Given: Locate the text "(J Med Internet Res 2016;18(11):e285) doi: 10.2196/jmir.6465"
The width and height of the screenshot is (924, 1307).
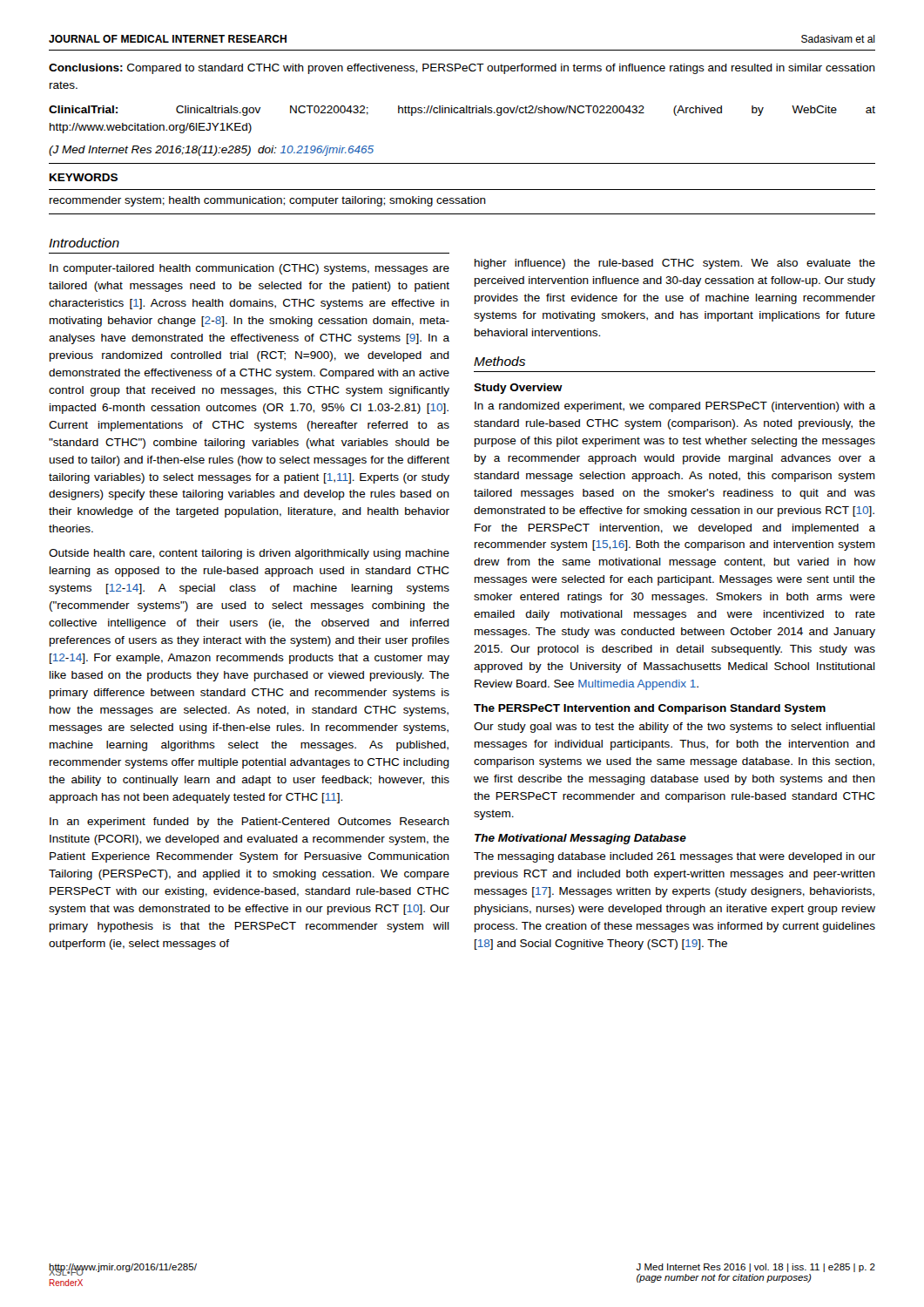Looking at the screenshot, I should click(211, 149).
